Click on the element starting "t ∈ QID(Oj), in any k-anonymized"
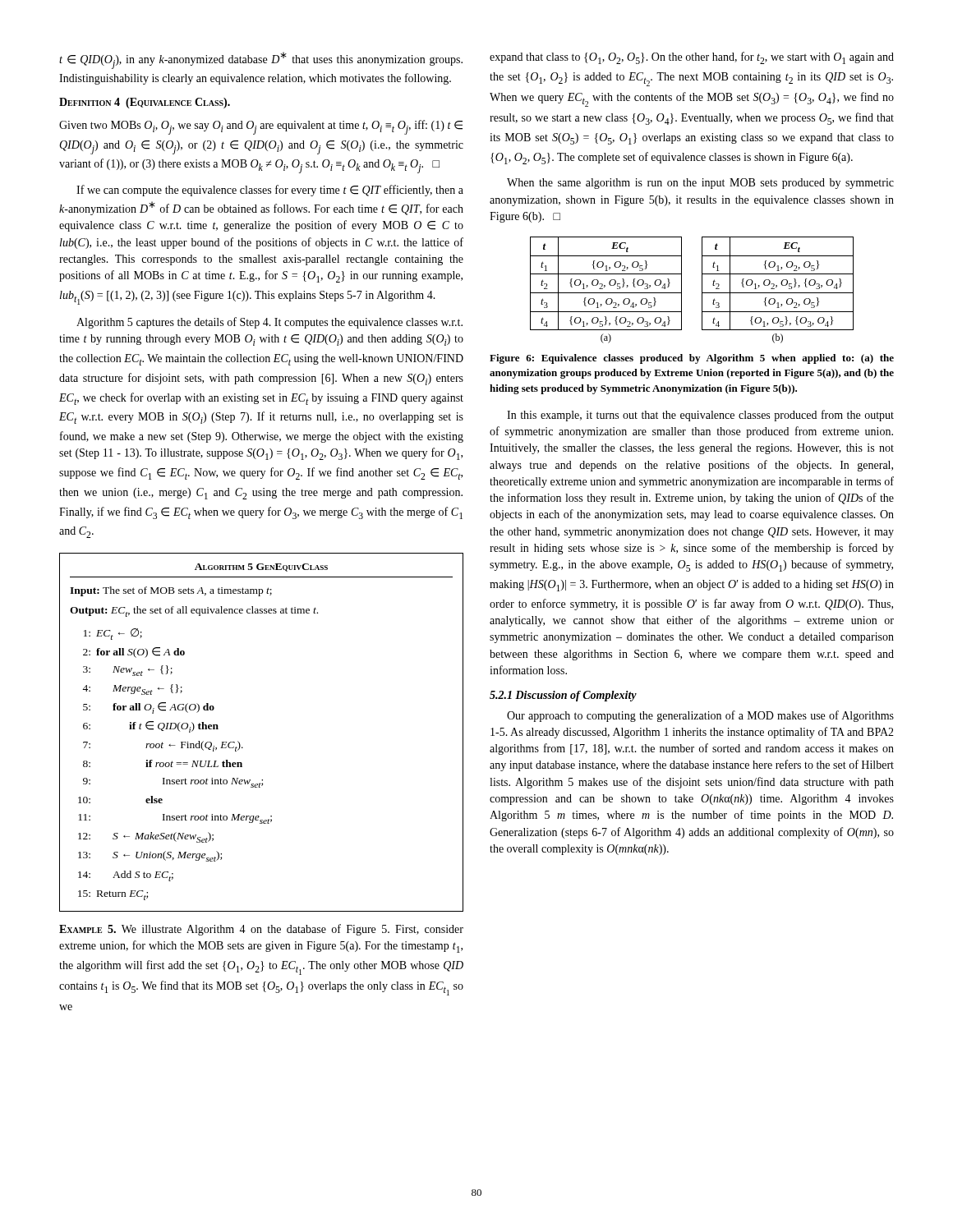The height and width of the screenshot is (1232, 953). (x=261, y=68)
